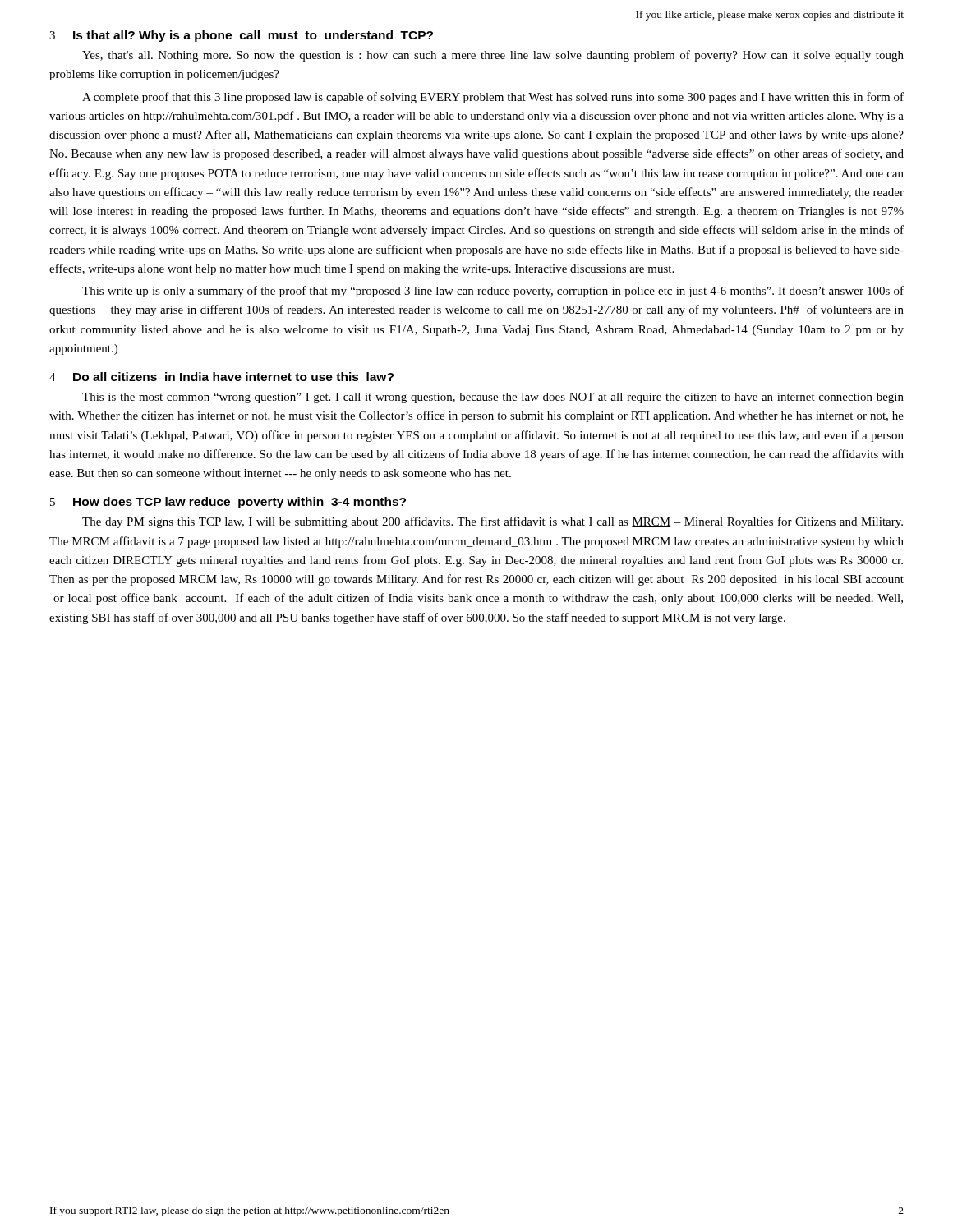The width and height of the screenshot is (953, 1232).
Task: Where is the passage that starts "This write up is only"?
Action: pyautogui.click(x=476, y=319)
